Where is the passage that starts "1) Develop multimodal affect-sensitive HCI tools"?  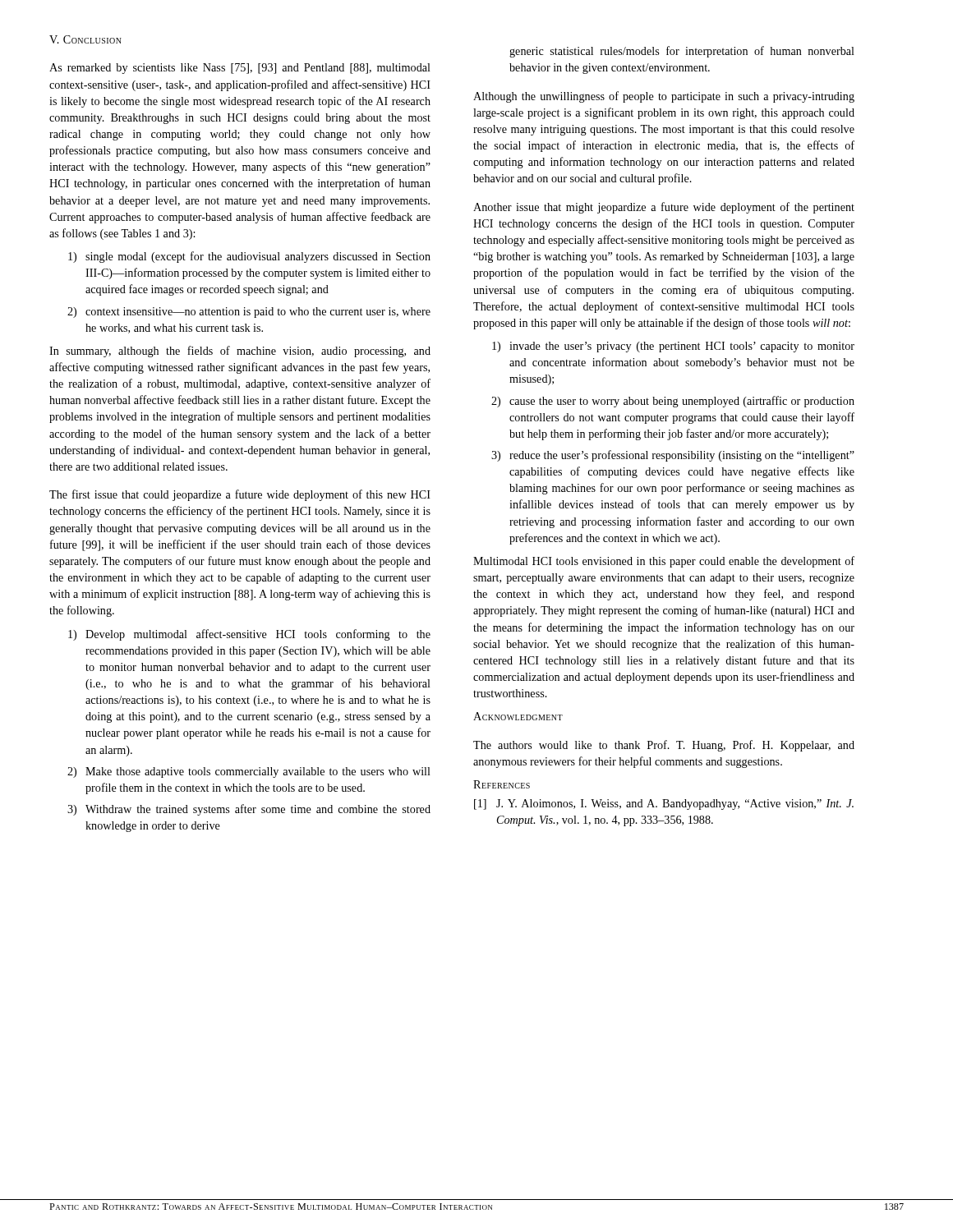click(240, 692)
